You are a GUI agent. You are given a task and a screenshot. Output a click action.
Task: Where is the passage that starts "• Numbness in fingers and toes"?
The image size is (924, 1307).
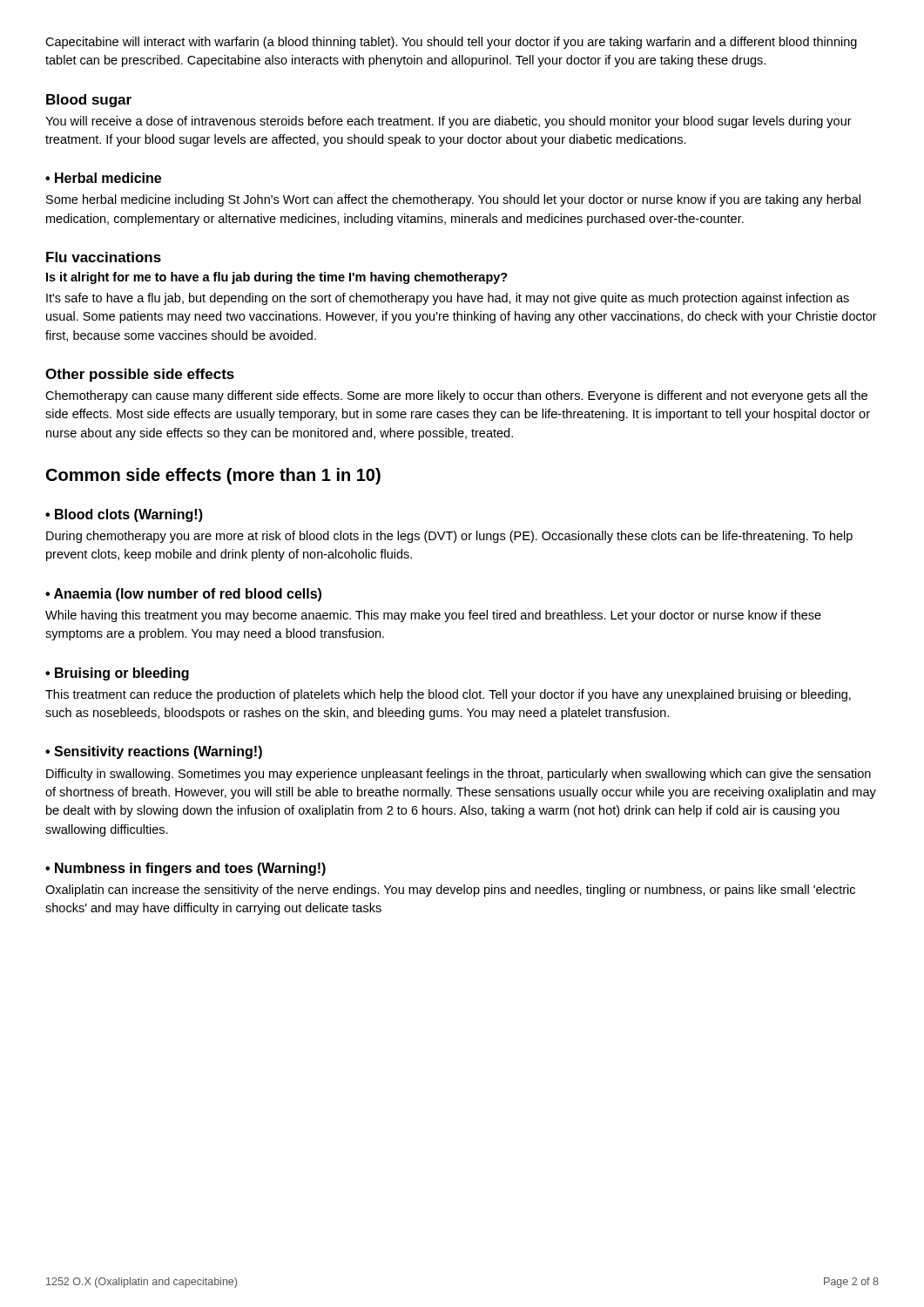(185, 869)
